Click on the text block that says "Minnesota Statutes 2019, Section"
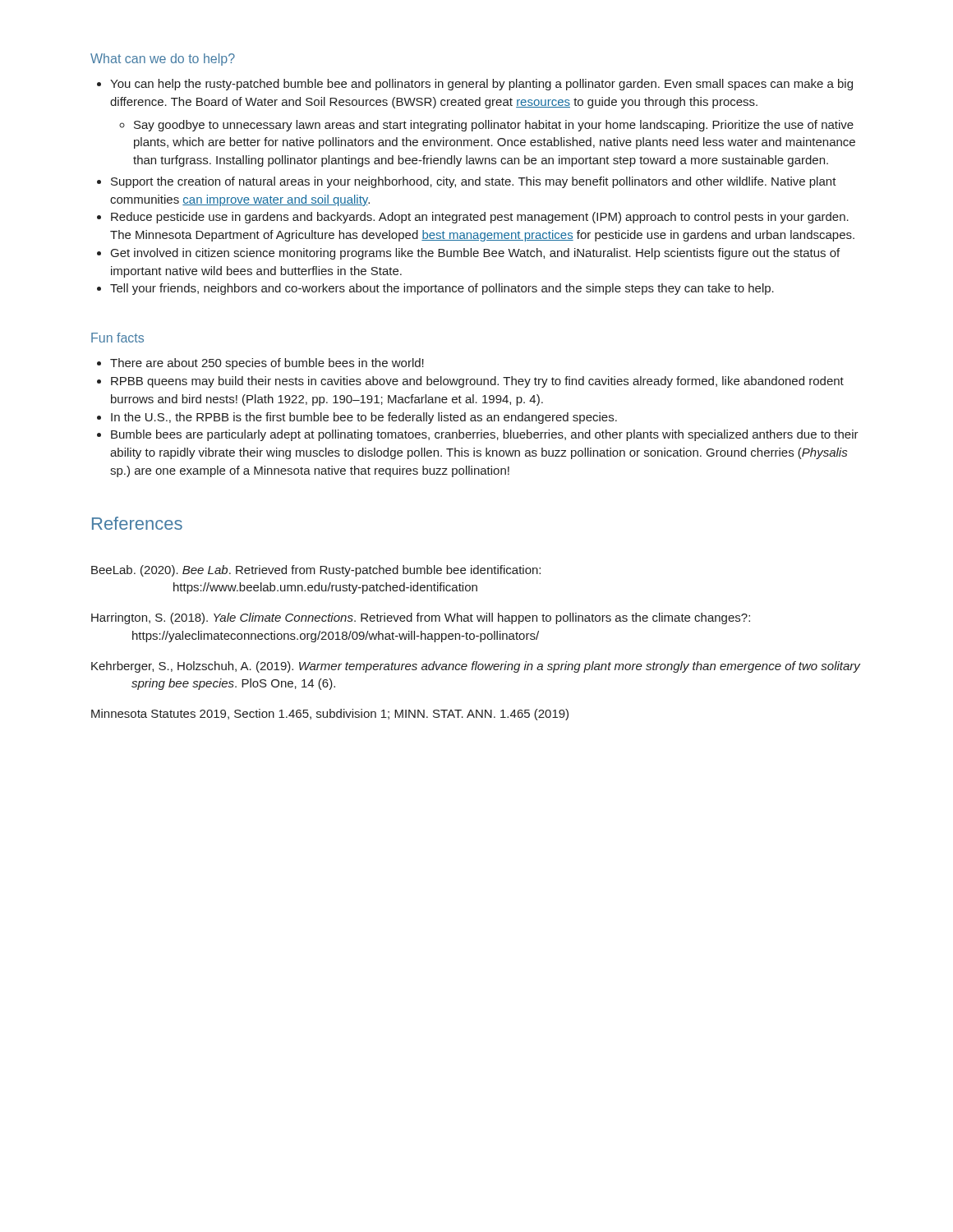This screenshot has width=953, height=1232. [x=476, y=714]
